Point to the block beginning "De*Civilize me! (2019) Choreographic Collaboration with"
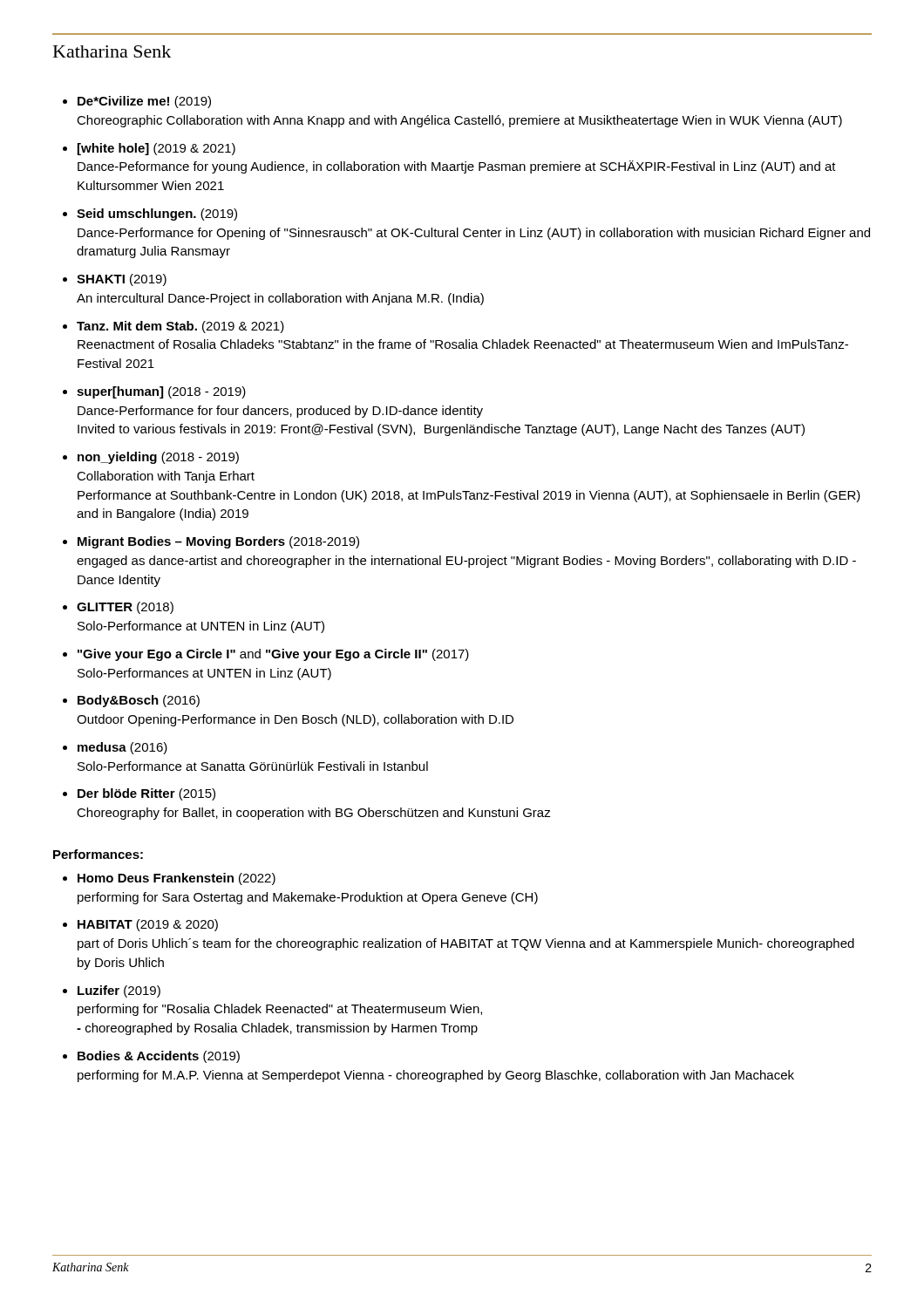 click(x=474, y=111)
